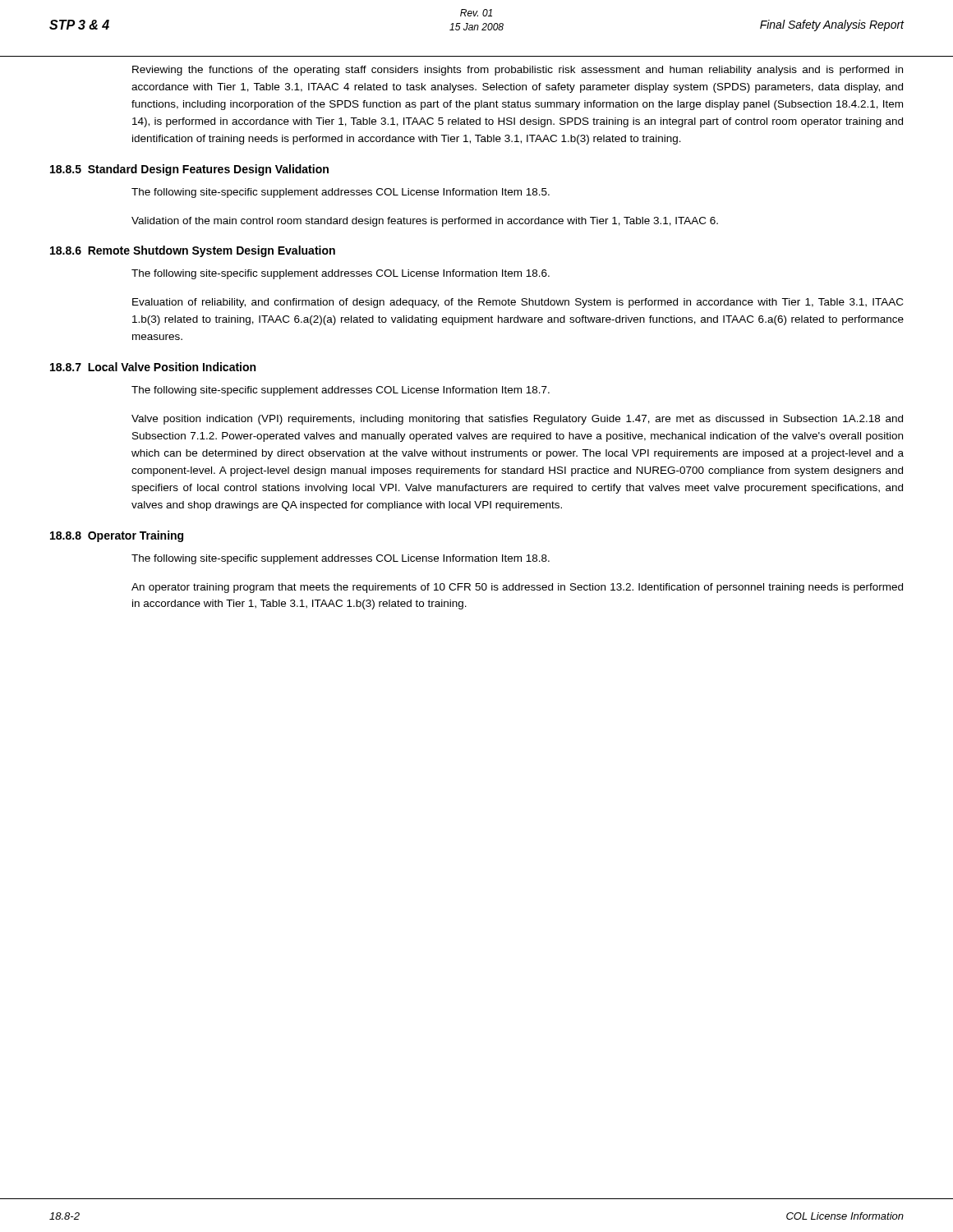
Task: Point to the block starting "An operator training"
Action: click(518, 595)
